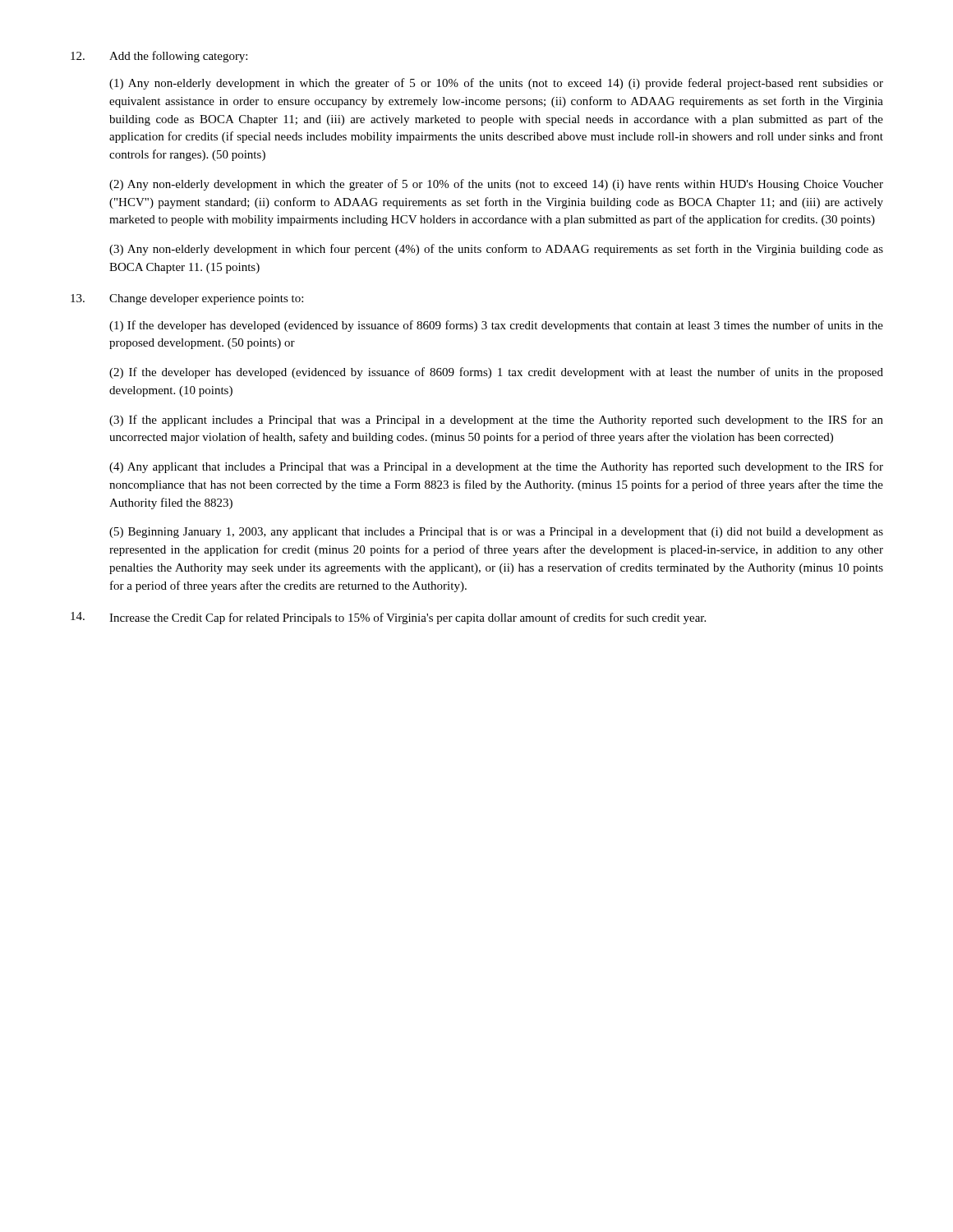The image size is (953, 1232).
Task: Locate the block of text that opens with "12. Add the following category: (1) Any"
Action: click(x=159, y=57)
